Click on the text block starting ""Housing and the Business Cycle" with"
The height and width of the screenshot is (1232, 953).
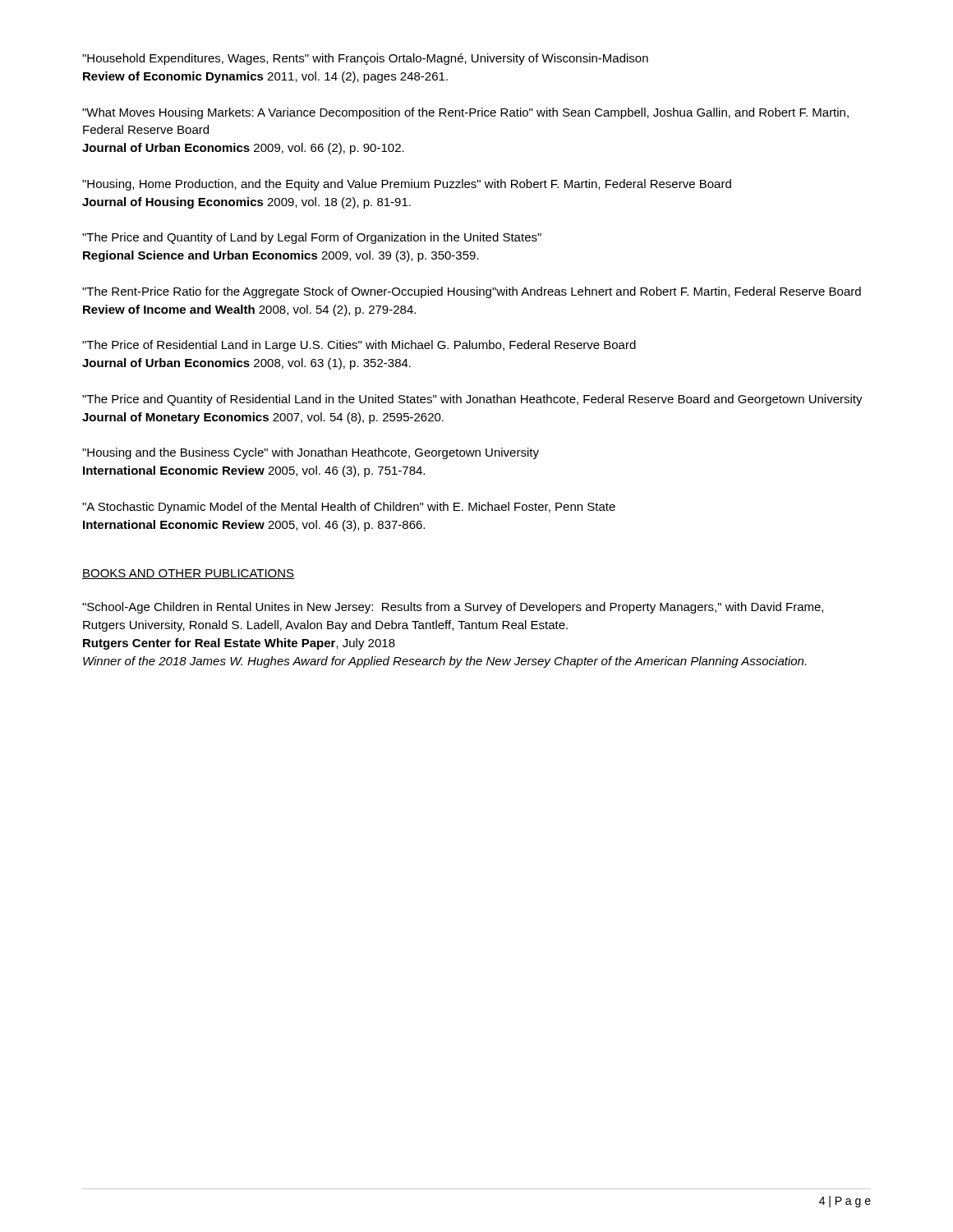(x=311, y=461)
